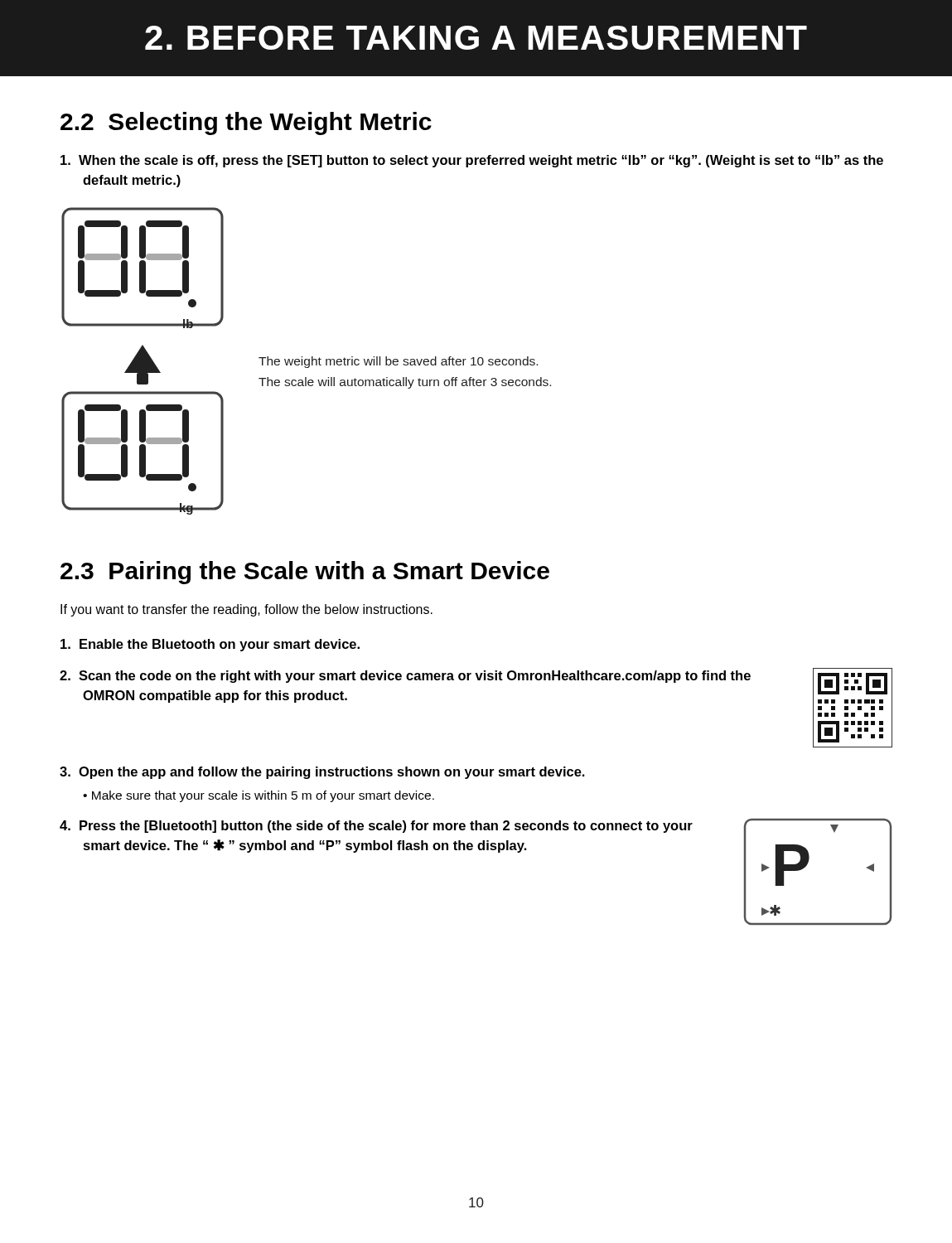Click the section header that begins "2.2 Selecting the"
This screenshot has height=1243, width=952.
coord(246,122)
